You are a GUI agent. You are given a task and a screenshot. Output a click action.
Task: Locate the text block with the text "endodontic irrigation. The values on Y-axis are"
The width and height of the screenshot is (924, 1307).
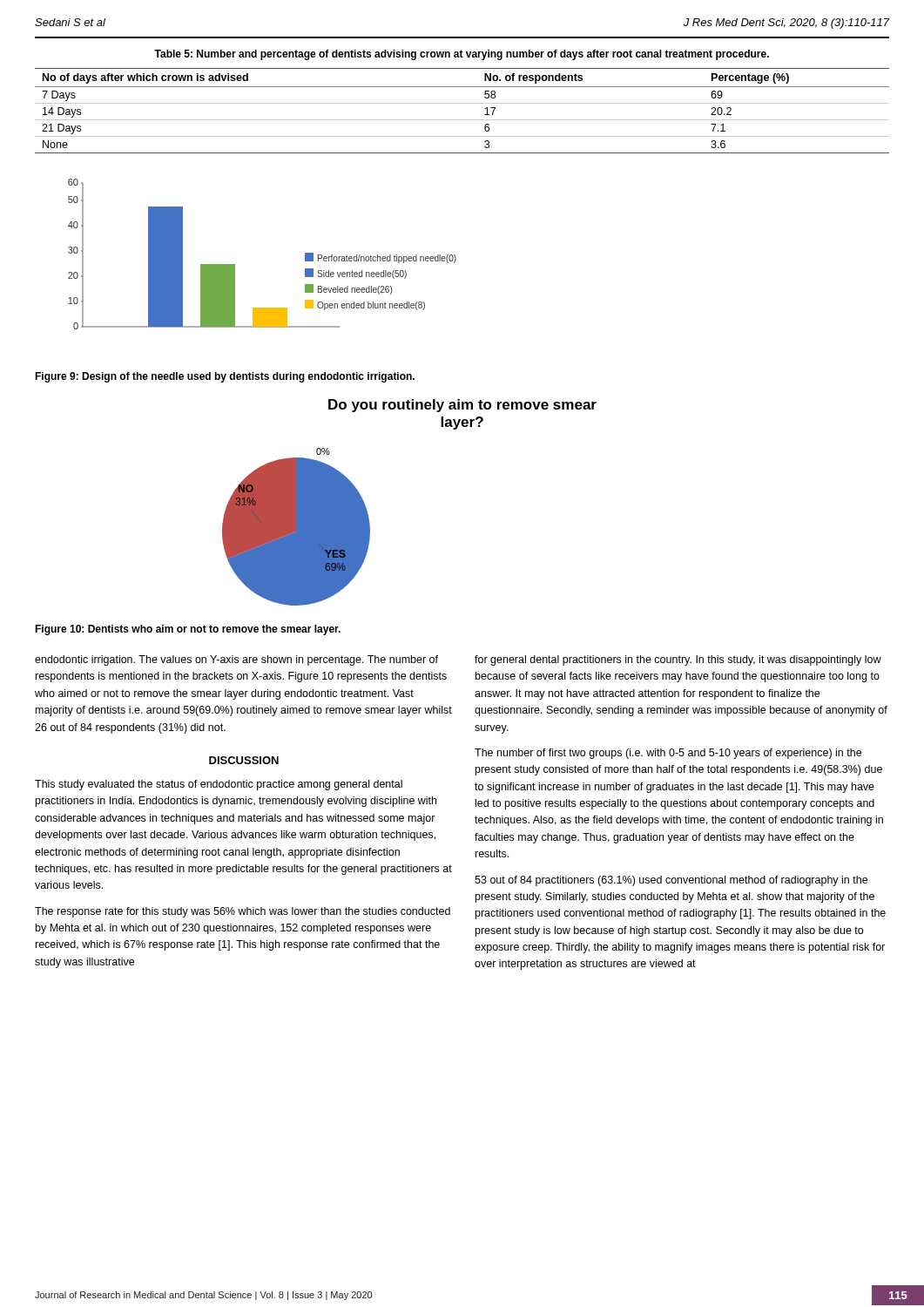243,693
